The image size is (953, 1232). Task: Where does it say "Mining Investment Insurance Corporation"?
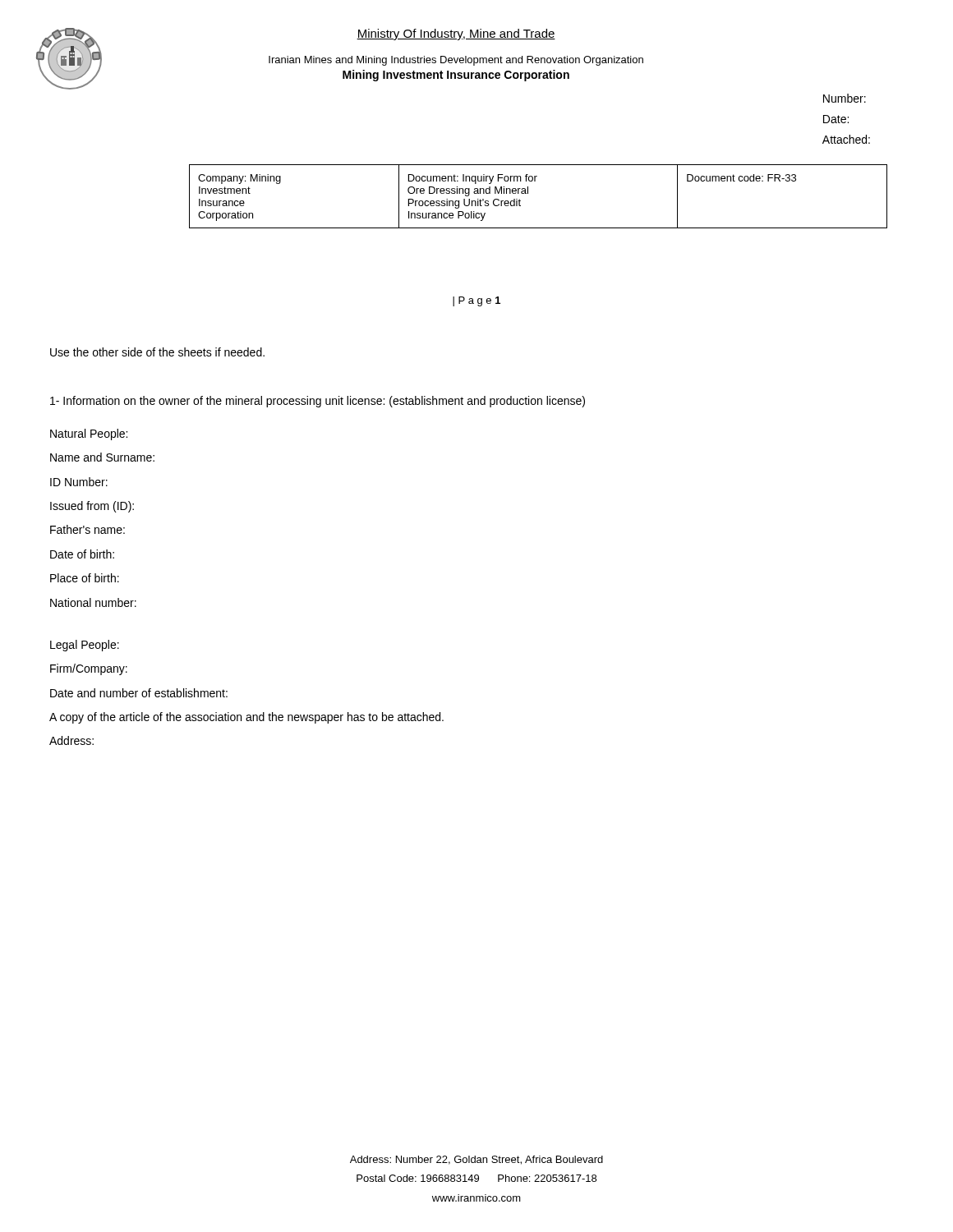point(456,75)
